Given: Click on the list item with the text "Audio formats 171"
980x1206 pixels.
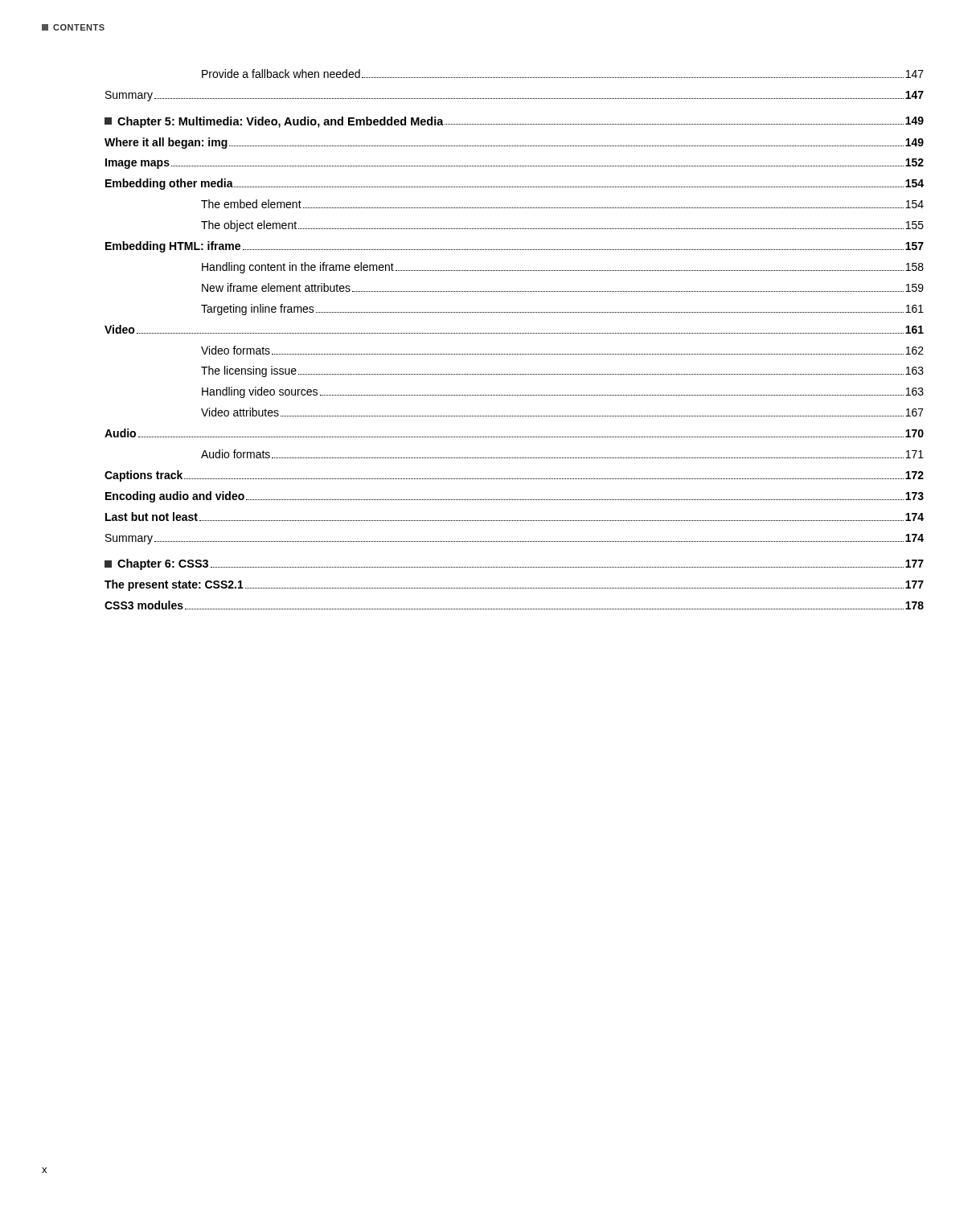Looking at the screenshot, I should tap(514, 455).
